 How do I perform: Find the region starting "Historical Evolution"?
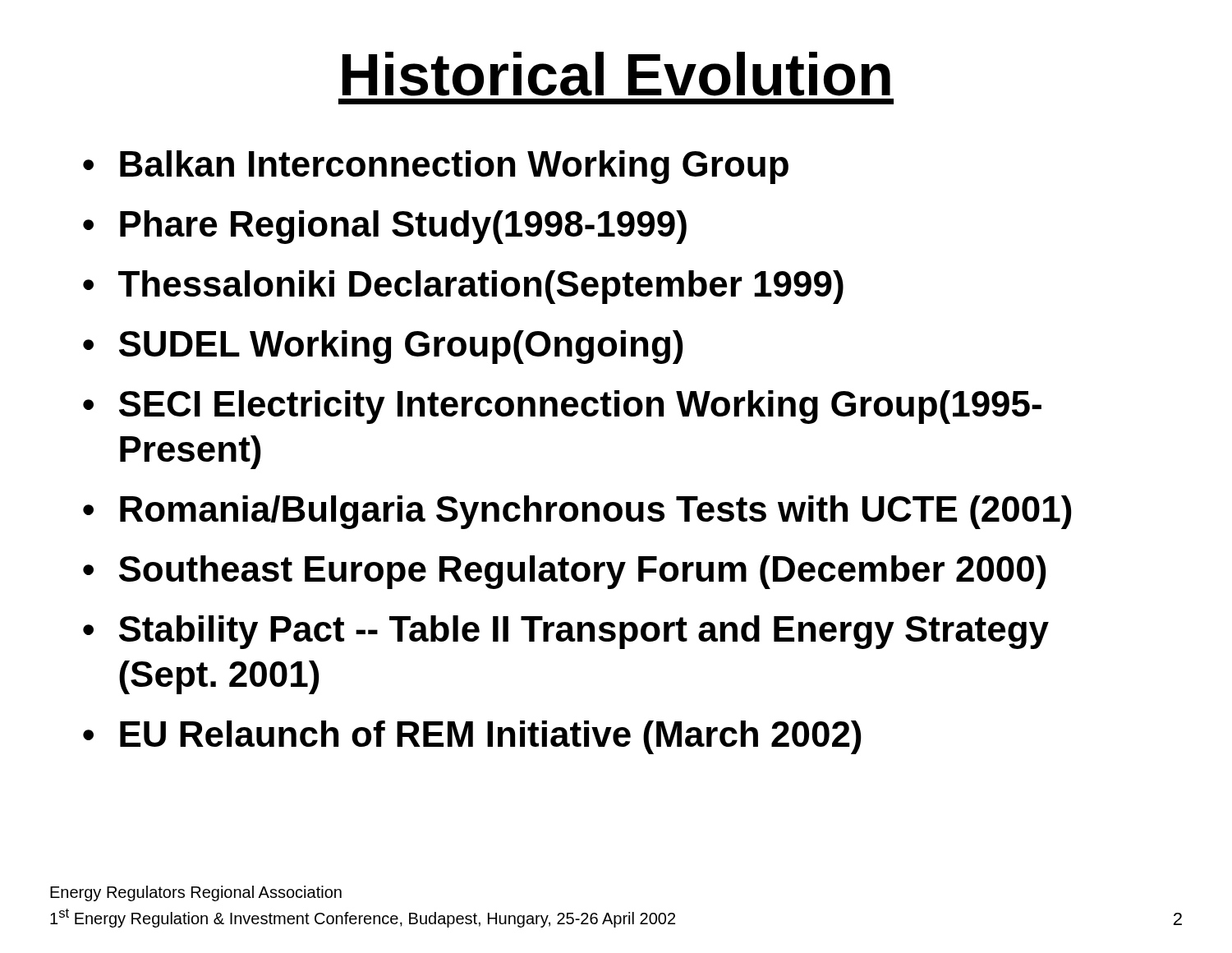click(616, 75)
